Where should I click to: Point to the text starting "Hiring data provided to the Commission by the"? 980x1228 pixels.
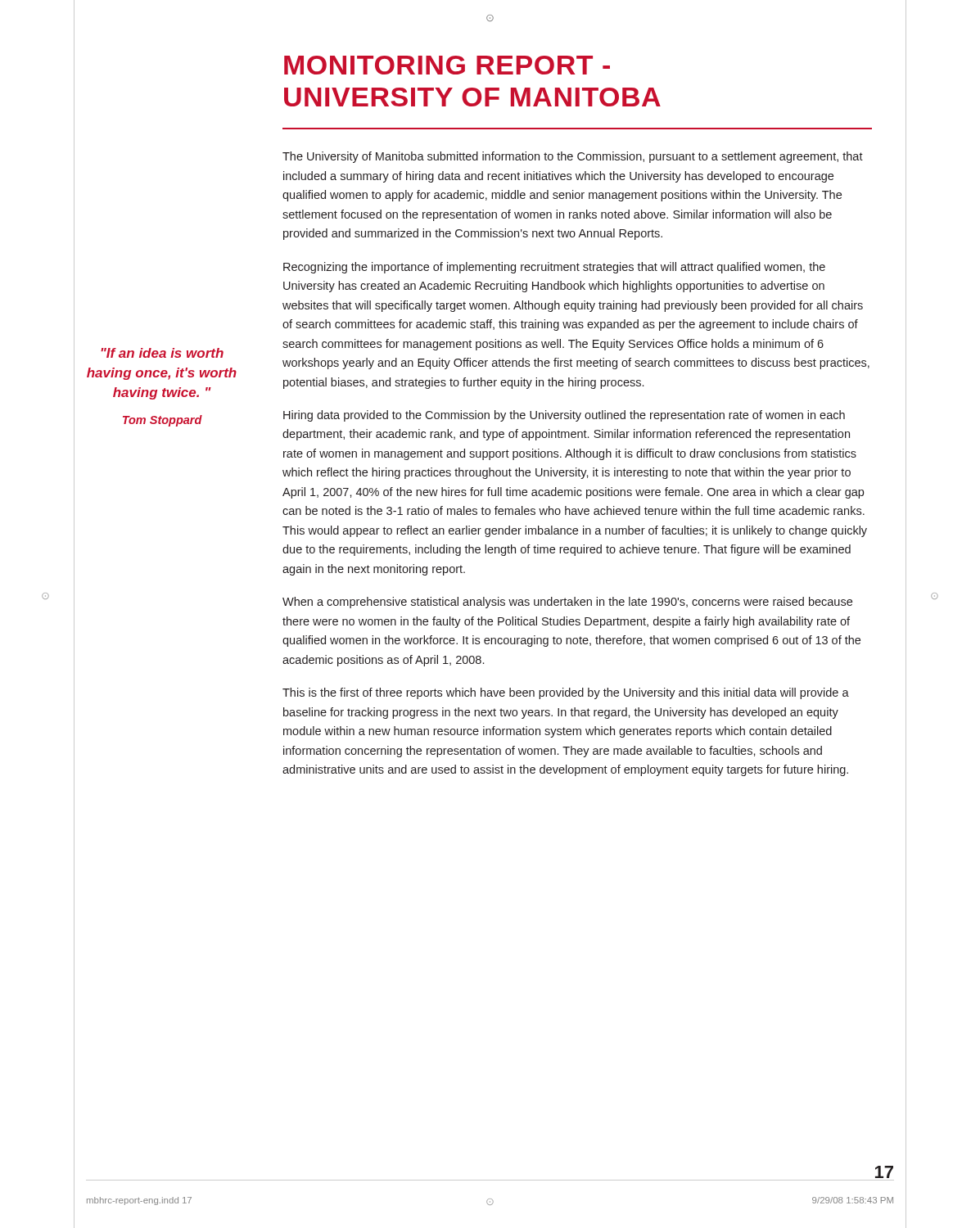575,492
